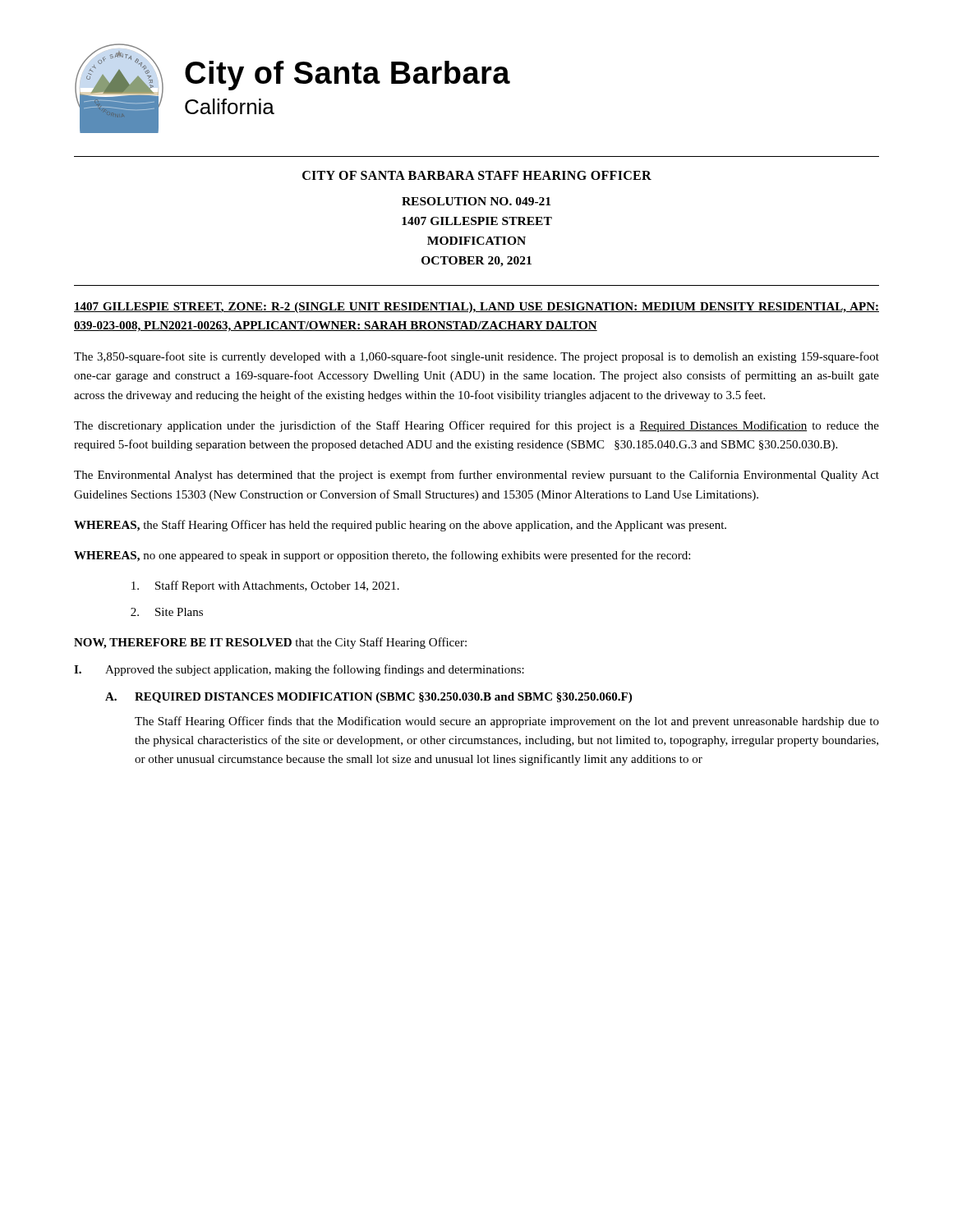Click on the logo
This screenshot has height=1232, width=953.
119,88
